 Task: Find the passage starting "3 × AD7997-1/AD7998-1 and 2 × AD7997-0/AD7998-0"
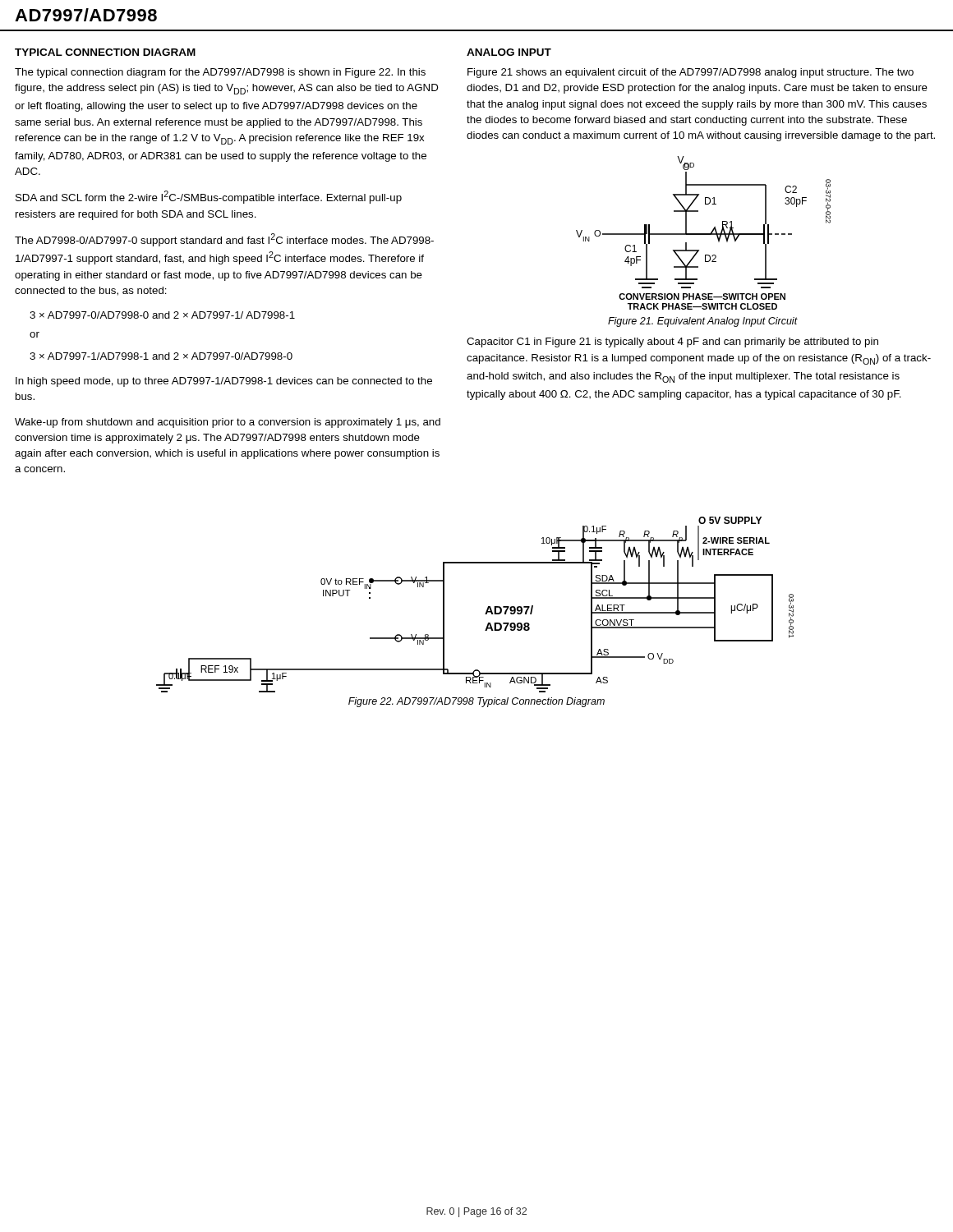tap(161, 356)
